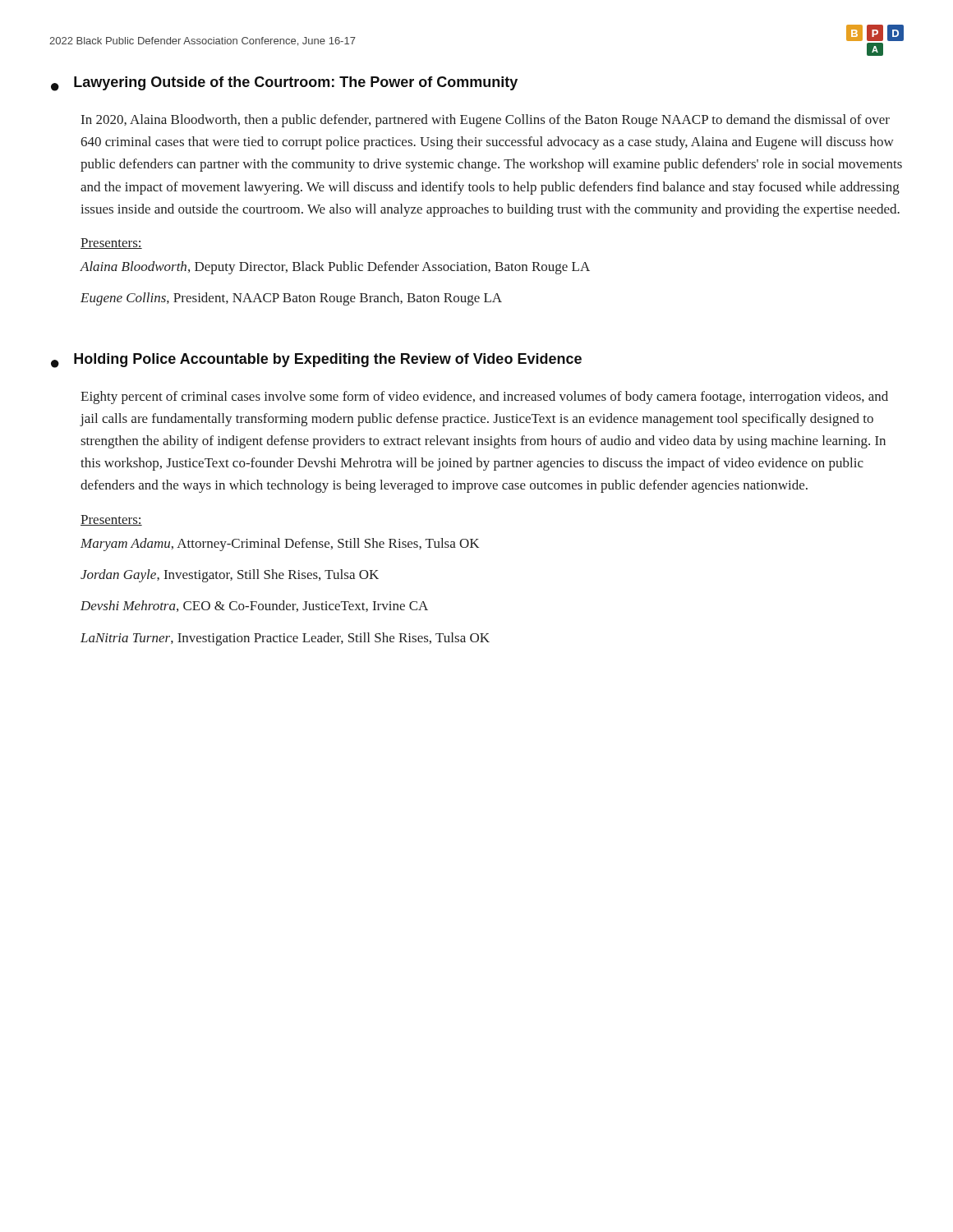Locate the logo

[875, 40]
